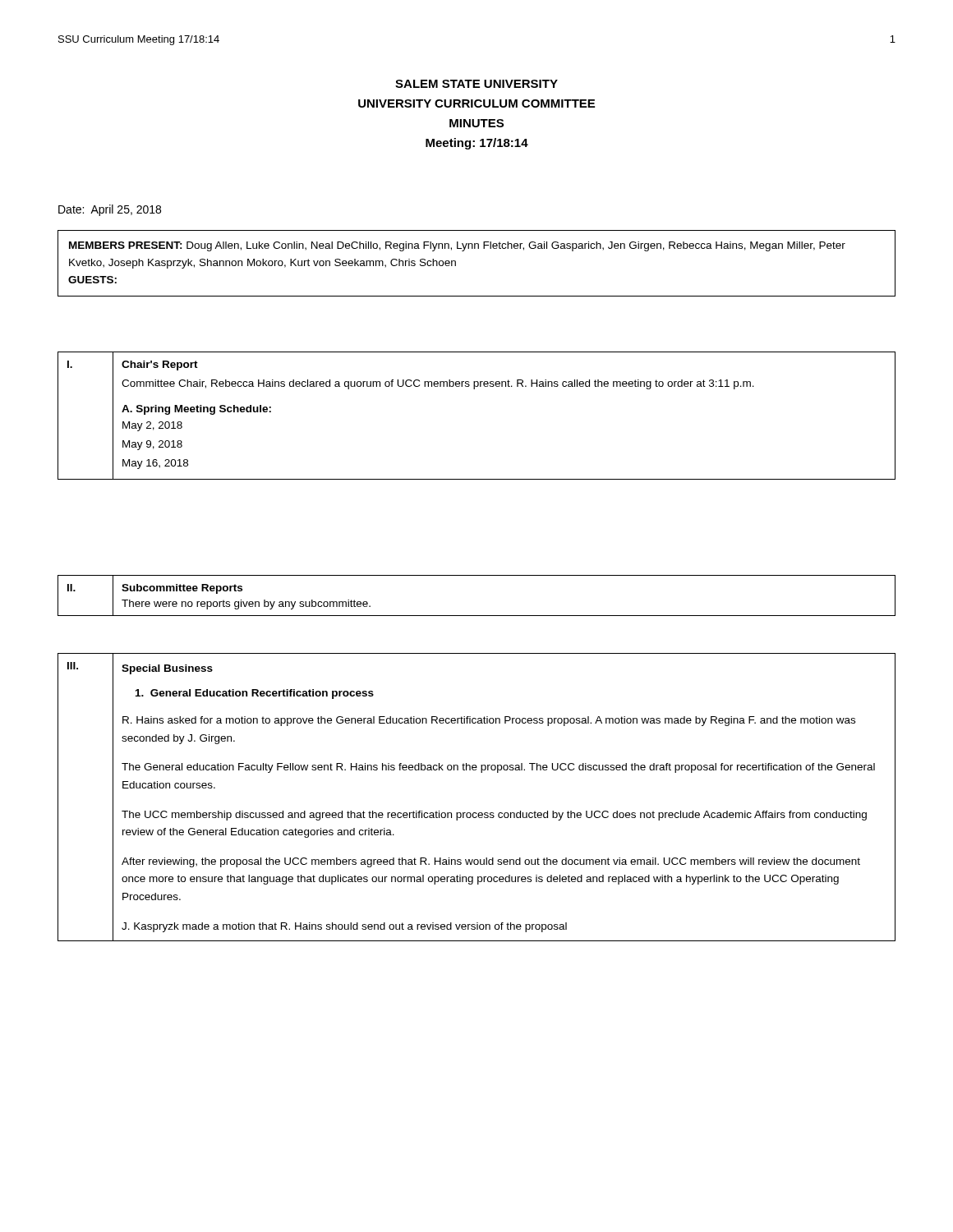The image size is (953, 1232).
Task: Locate the table with the text "III."
Action: pos(476,797)
